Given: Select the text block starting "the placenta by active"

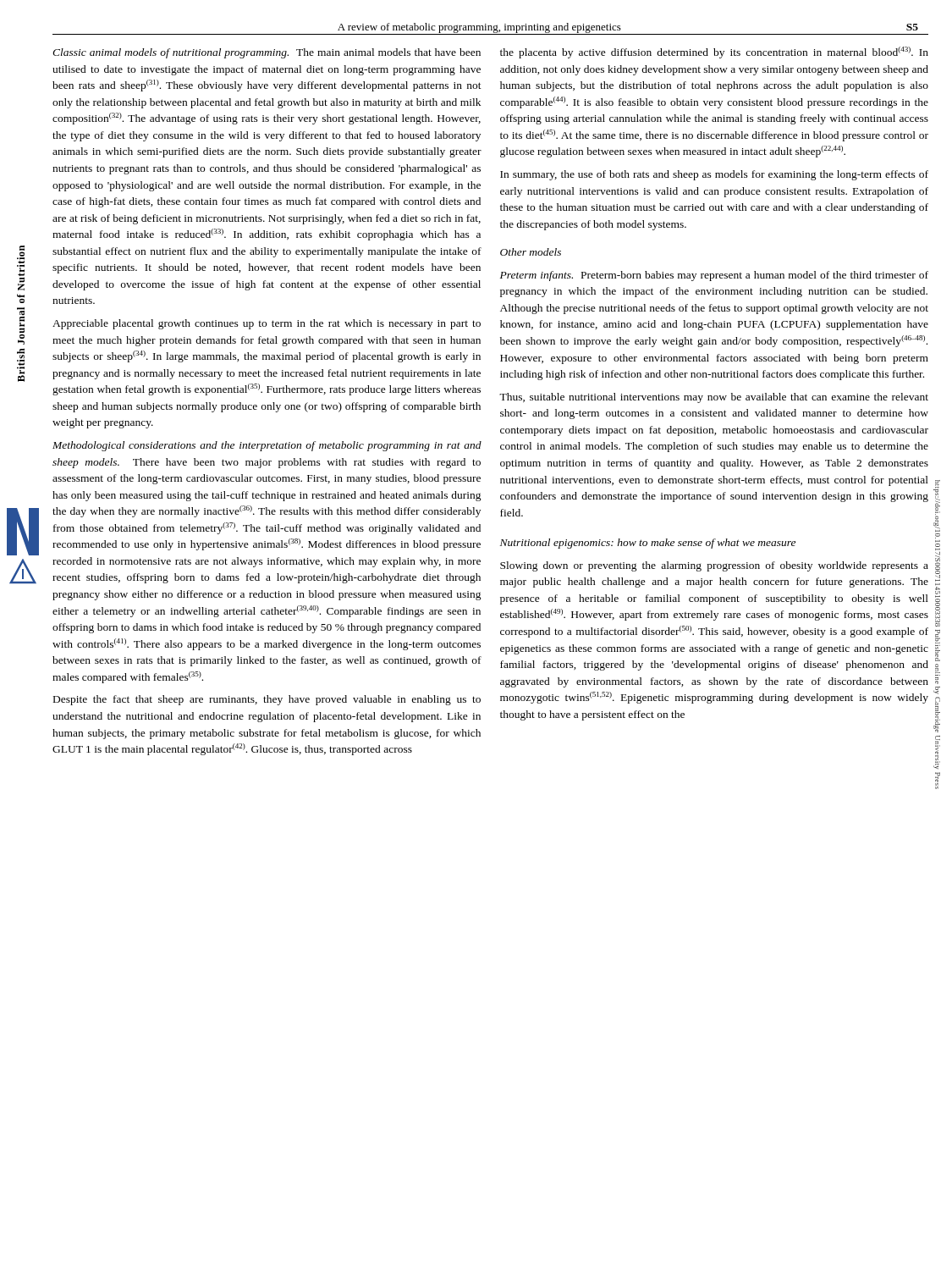Looking at the screenshot, I should [714, 102].
